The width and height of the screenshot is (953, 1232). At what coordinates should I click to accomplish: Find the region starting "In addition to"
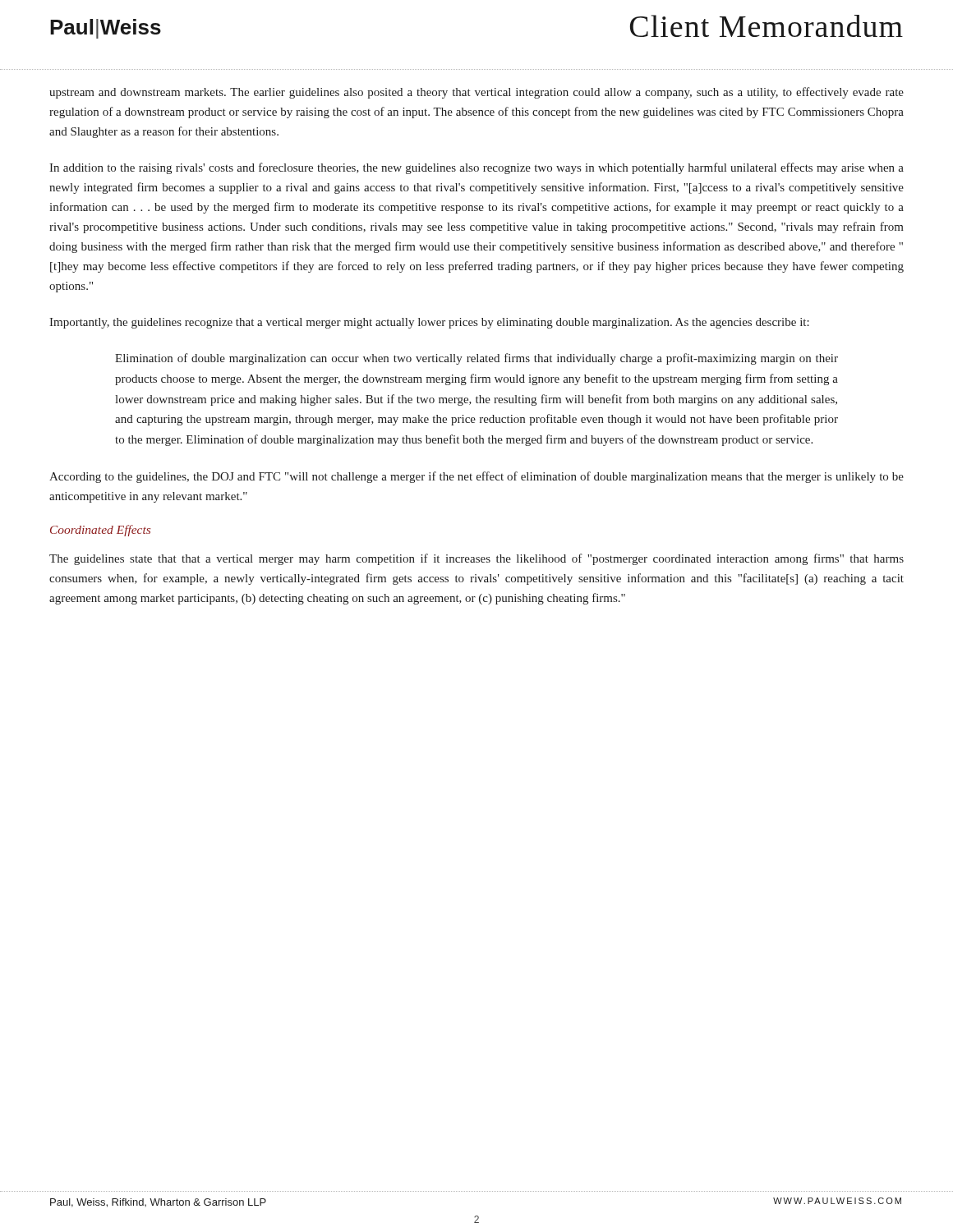476,227
